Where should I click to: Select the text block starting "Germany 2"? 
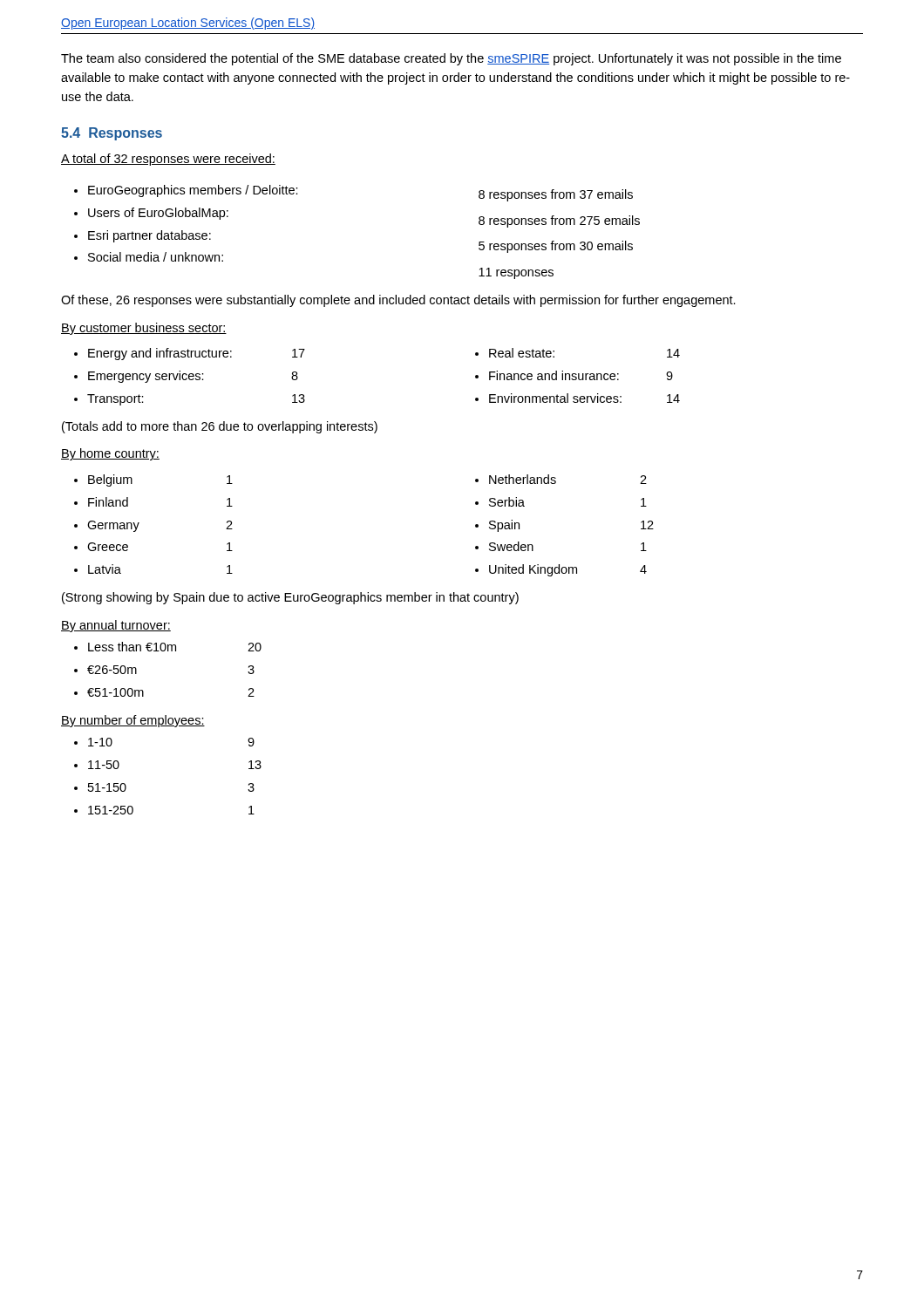click(114, 526)
